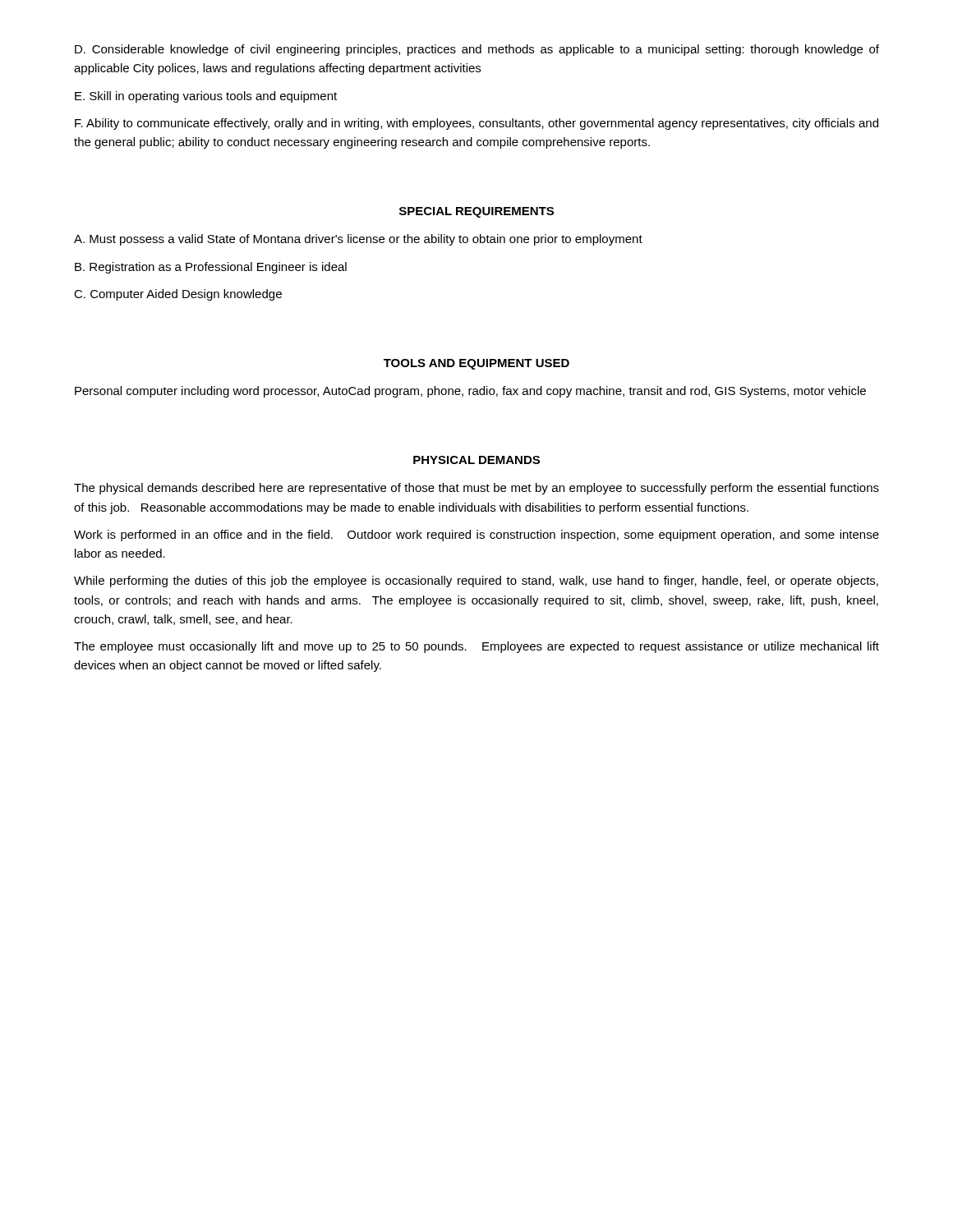The image size is (953, 1232).
Task: Where is the passage that starts "The employee must occasionally lift and"?
Action: point(476,656)
